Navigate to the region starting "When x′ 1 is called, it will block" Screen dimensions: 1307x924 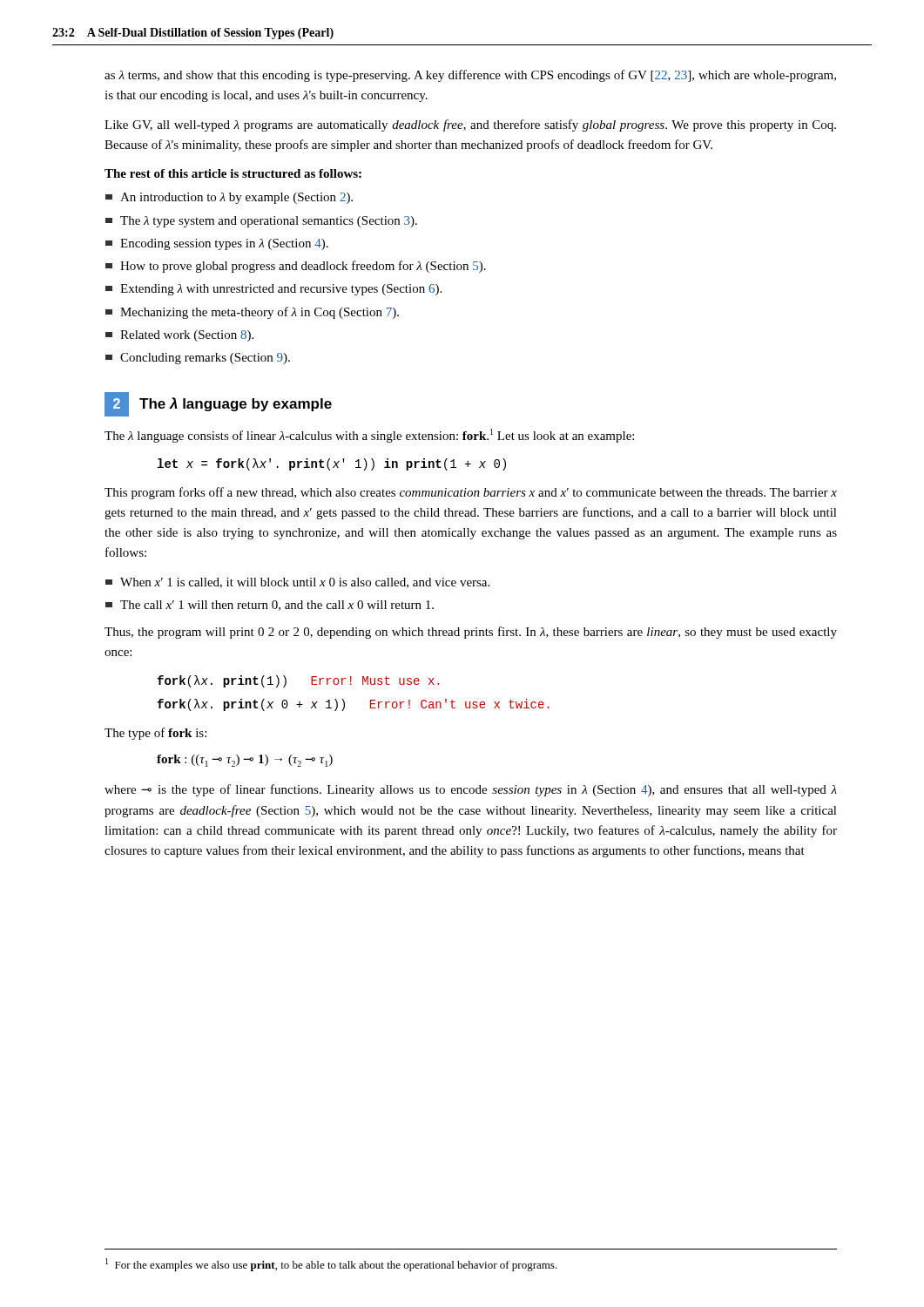pos(298,582)
